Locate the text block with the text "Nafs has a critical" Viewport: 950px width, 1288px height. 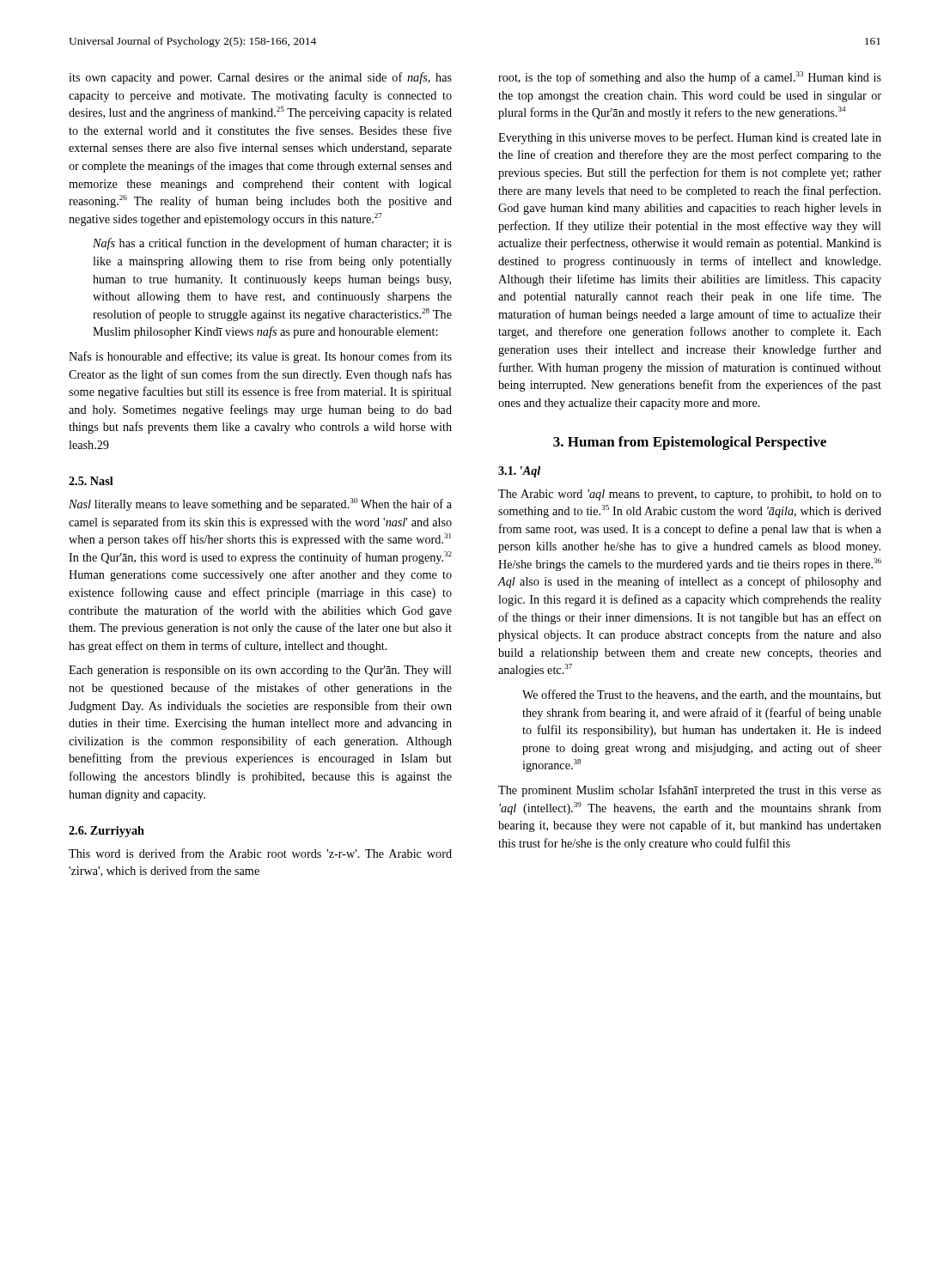coord(272,288)
